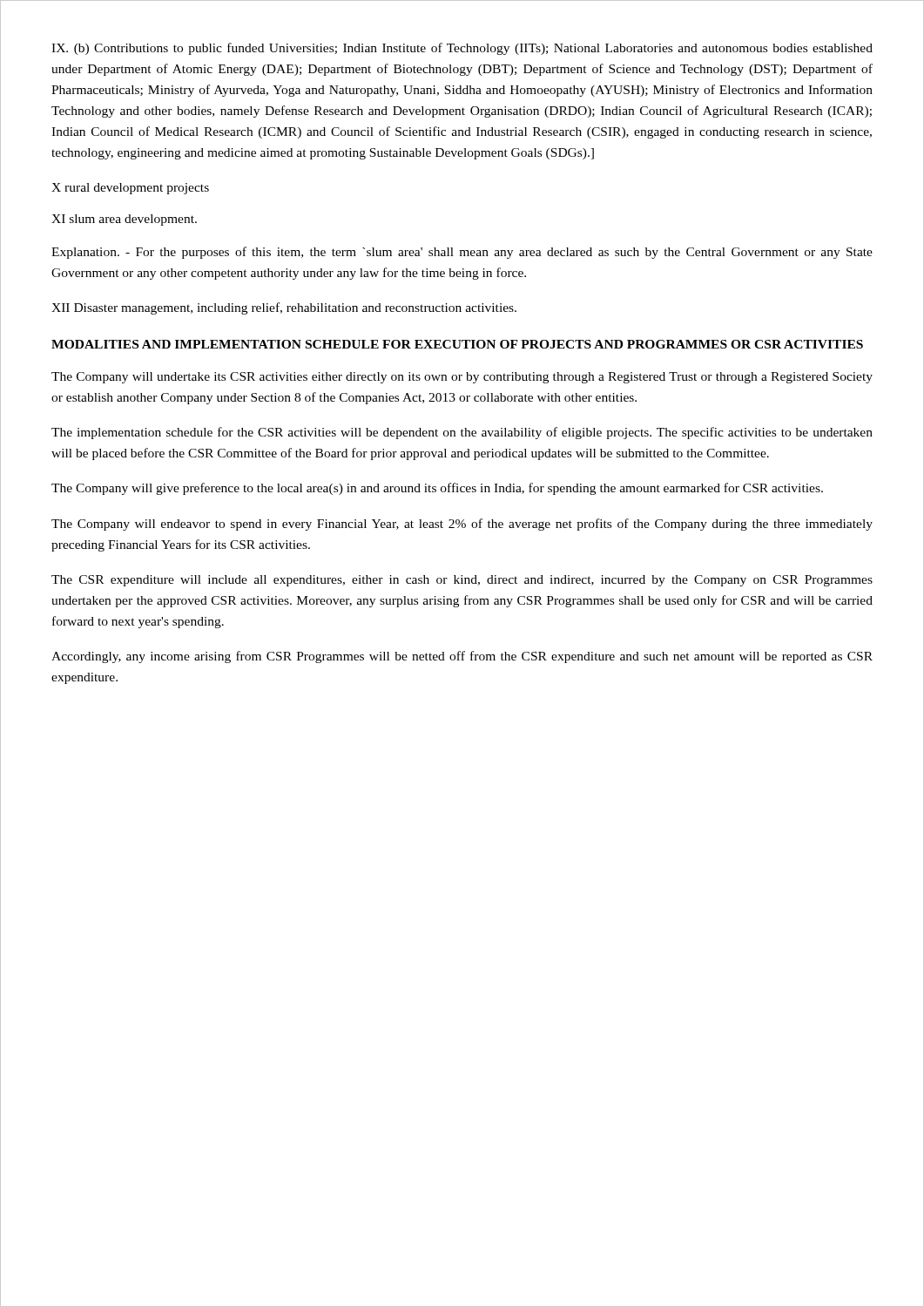
Task: Locate the passage starting "Explanation. - For the purposes of this item,"
Action: [x=462, y=262]
